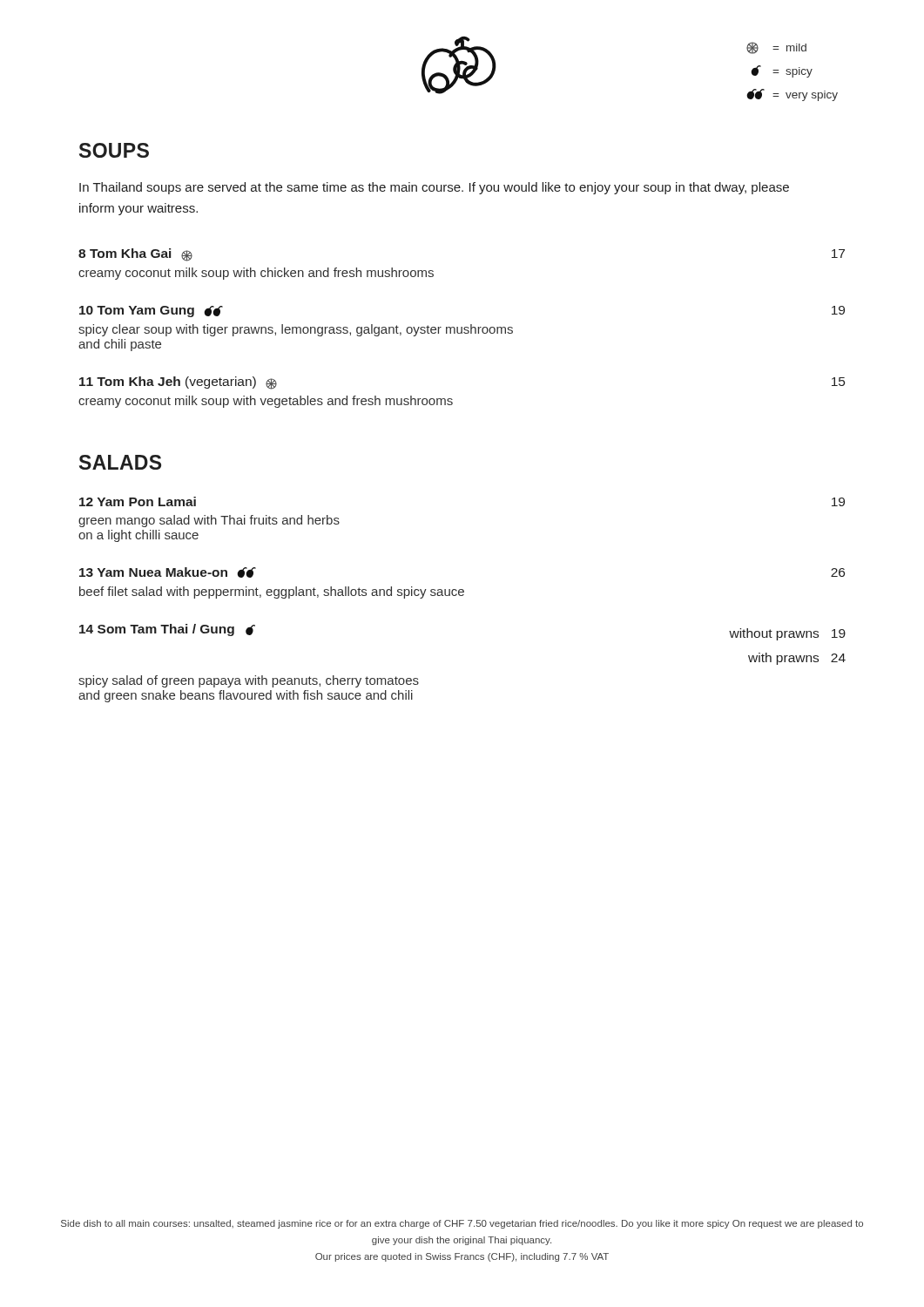Where is the passage that starts "8 Tom Kha Gai"?

tap(136, 255)
